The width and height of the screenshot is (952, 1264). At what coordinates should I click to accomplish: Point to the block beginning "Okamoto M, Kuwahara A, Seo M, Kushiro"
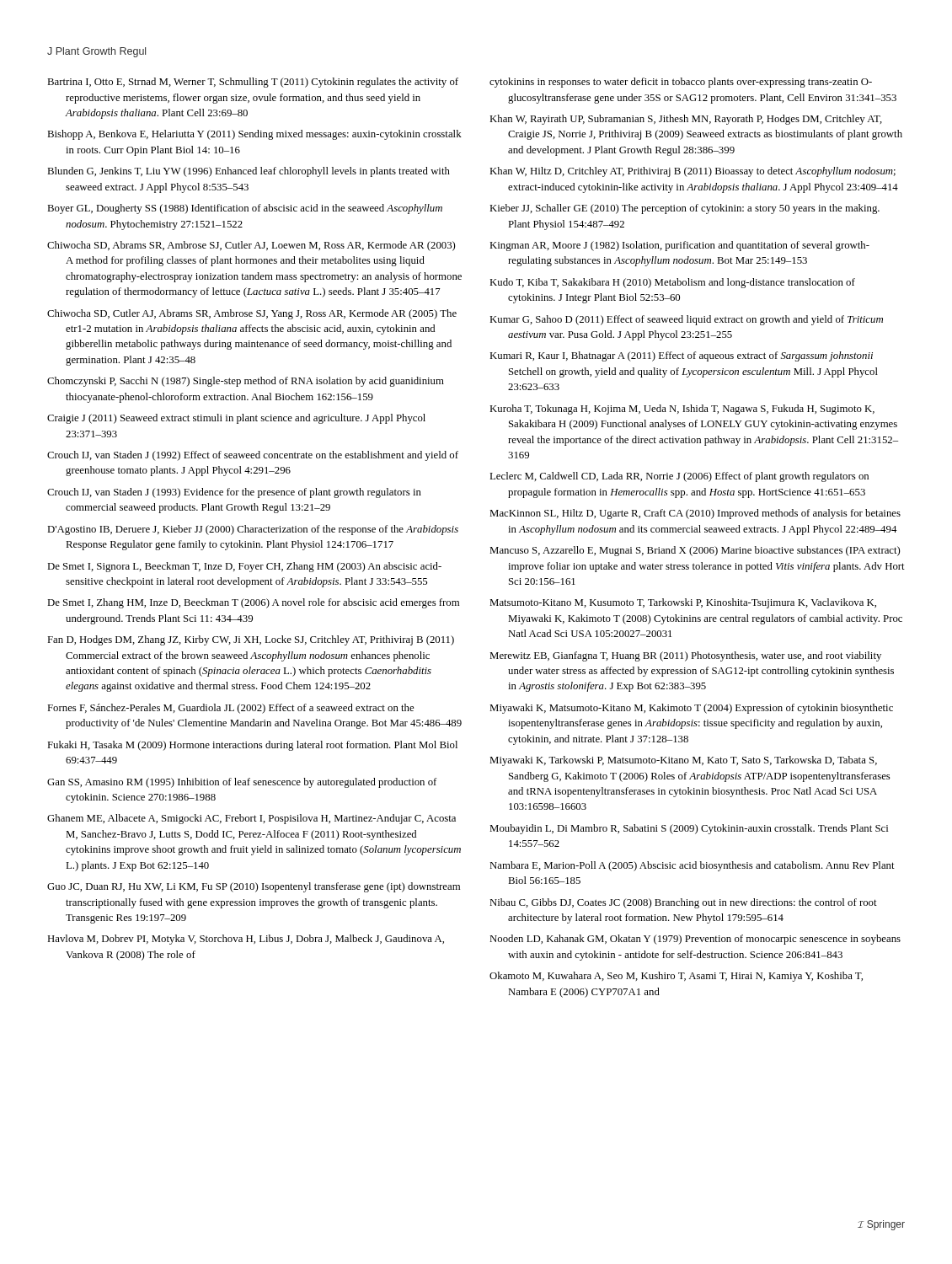[676, 984]
